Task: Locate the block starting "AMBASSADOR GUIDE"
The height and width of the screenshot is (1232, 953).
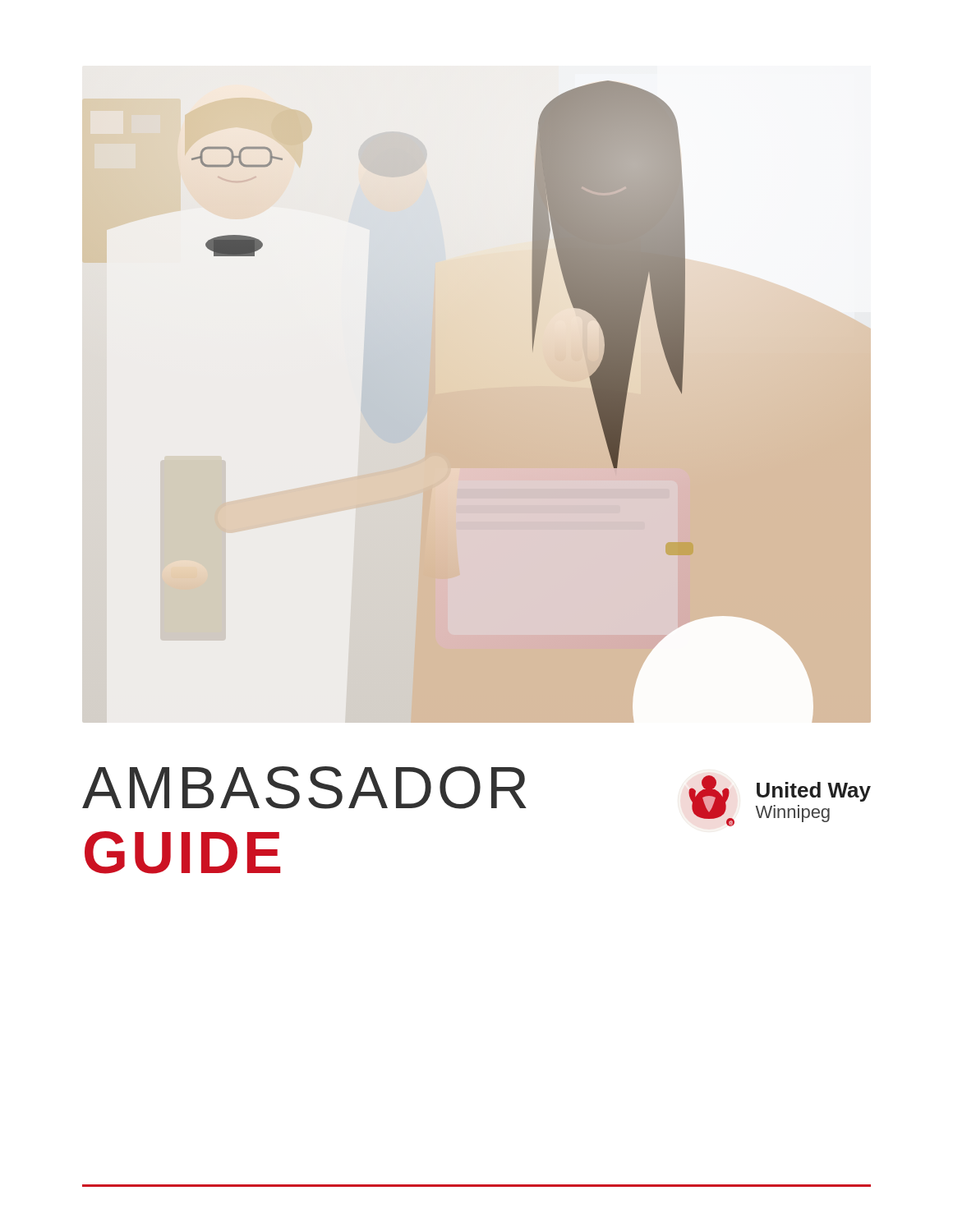Action: point(476,821)
